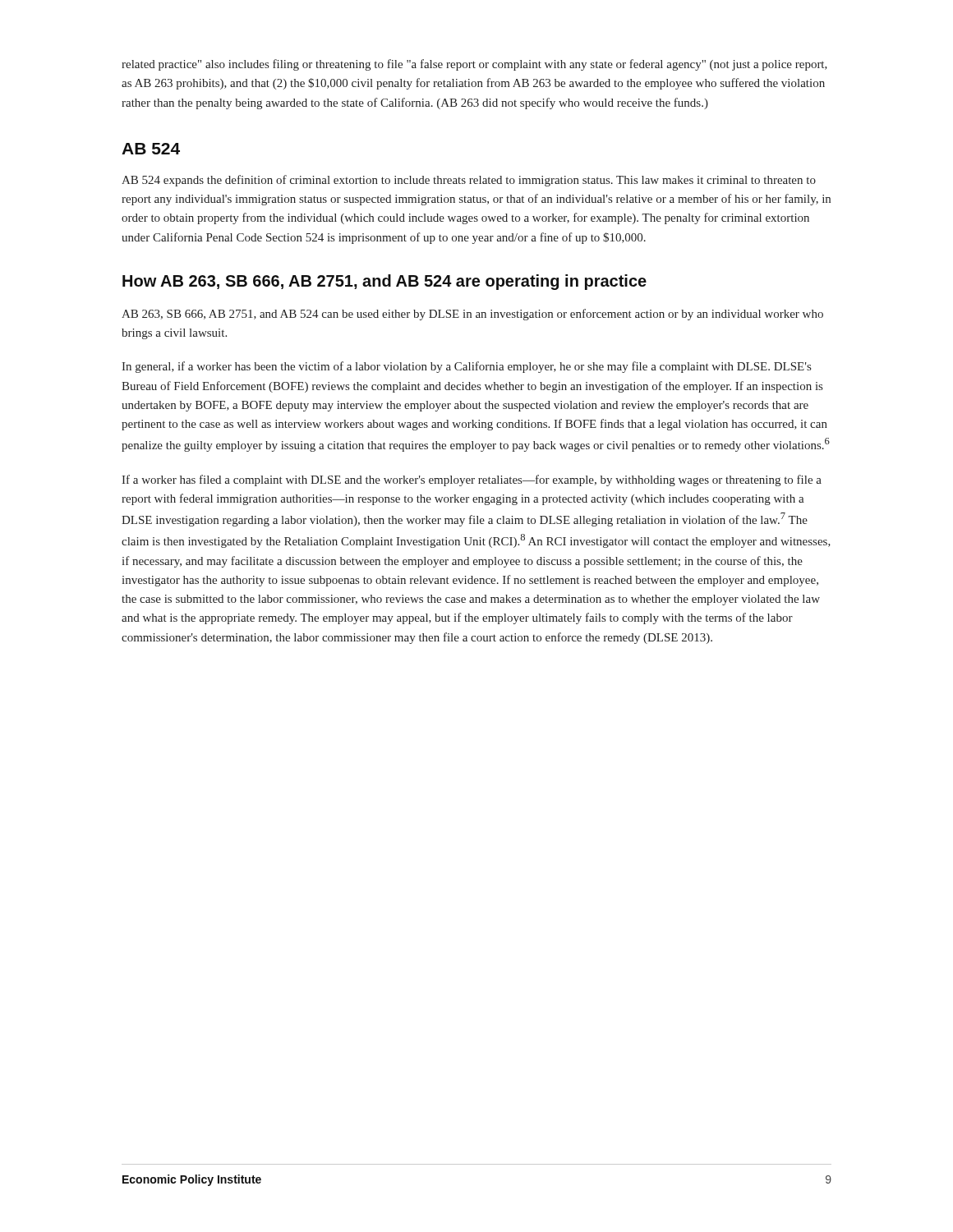Locate the region starting "In general, if a worker"
Viewport: 953px width, 1232px height.
pyautogui.click(x=476, y=406)
